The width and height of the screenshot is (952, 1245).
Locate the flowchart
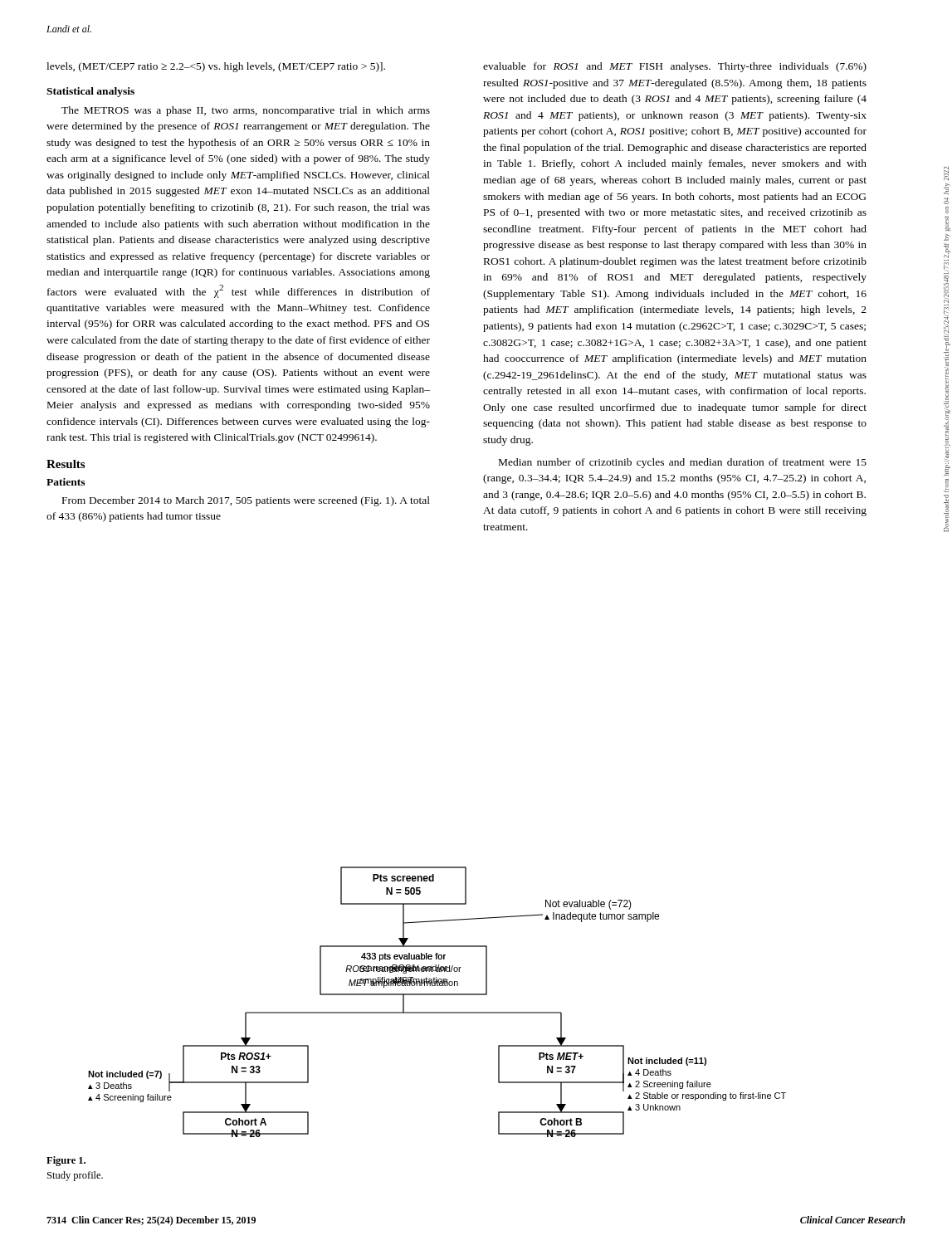tap(455, 1000)
